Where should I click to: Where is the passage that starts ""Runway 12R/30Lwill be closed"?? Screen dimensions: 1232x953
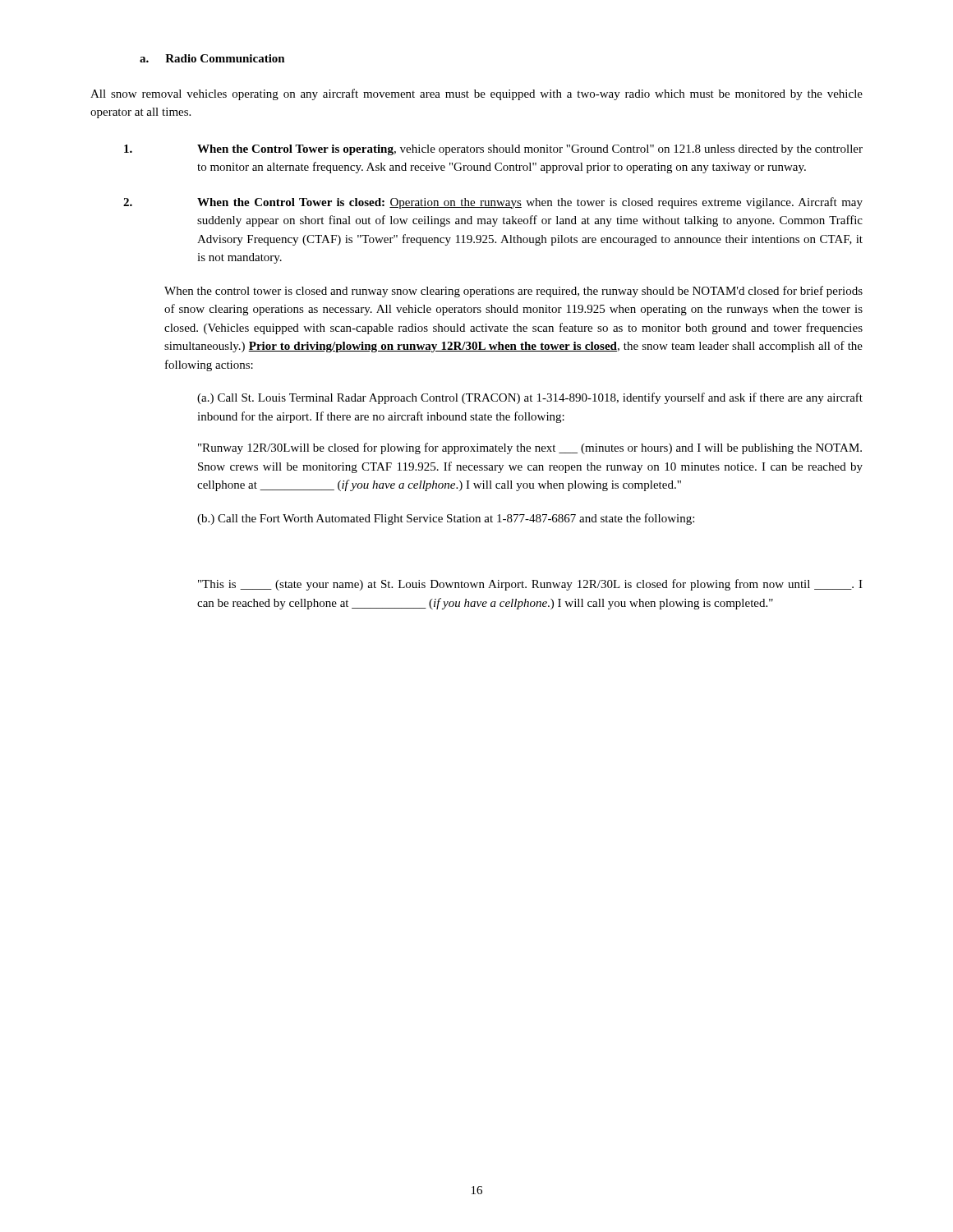pyautogui.click(x=530, y=466)
